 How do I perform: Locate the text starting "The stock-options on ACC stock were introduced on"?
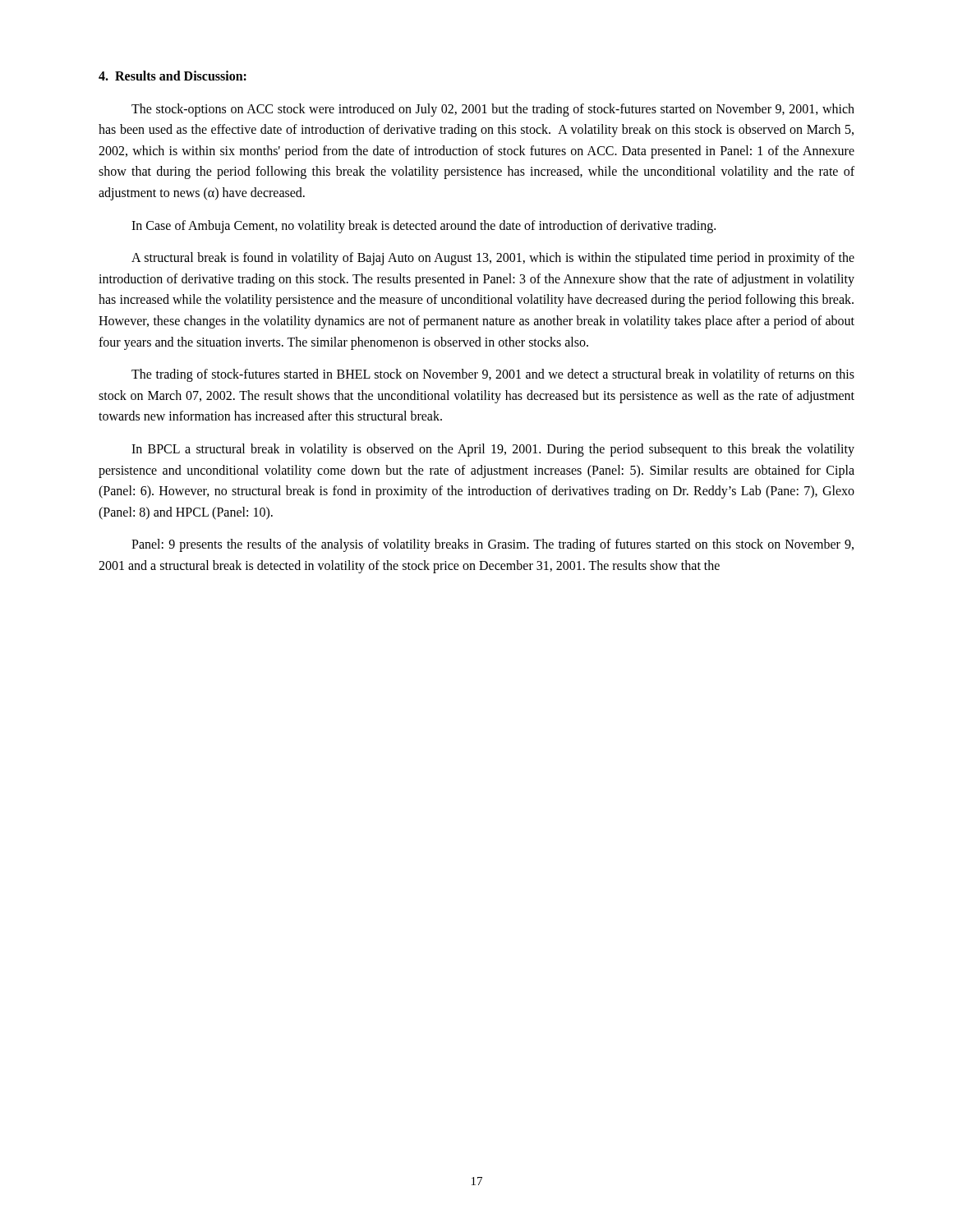pos(476,151)
